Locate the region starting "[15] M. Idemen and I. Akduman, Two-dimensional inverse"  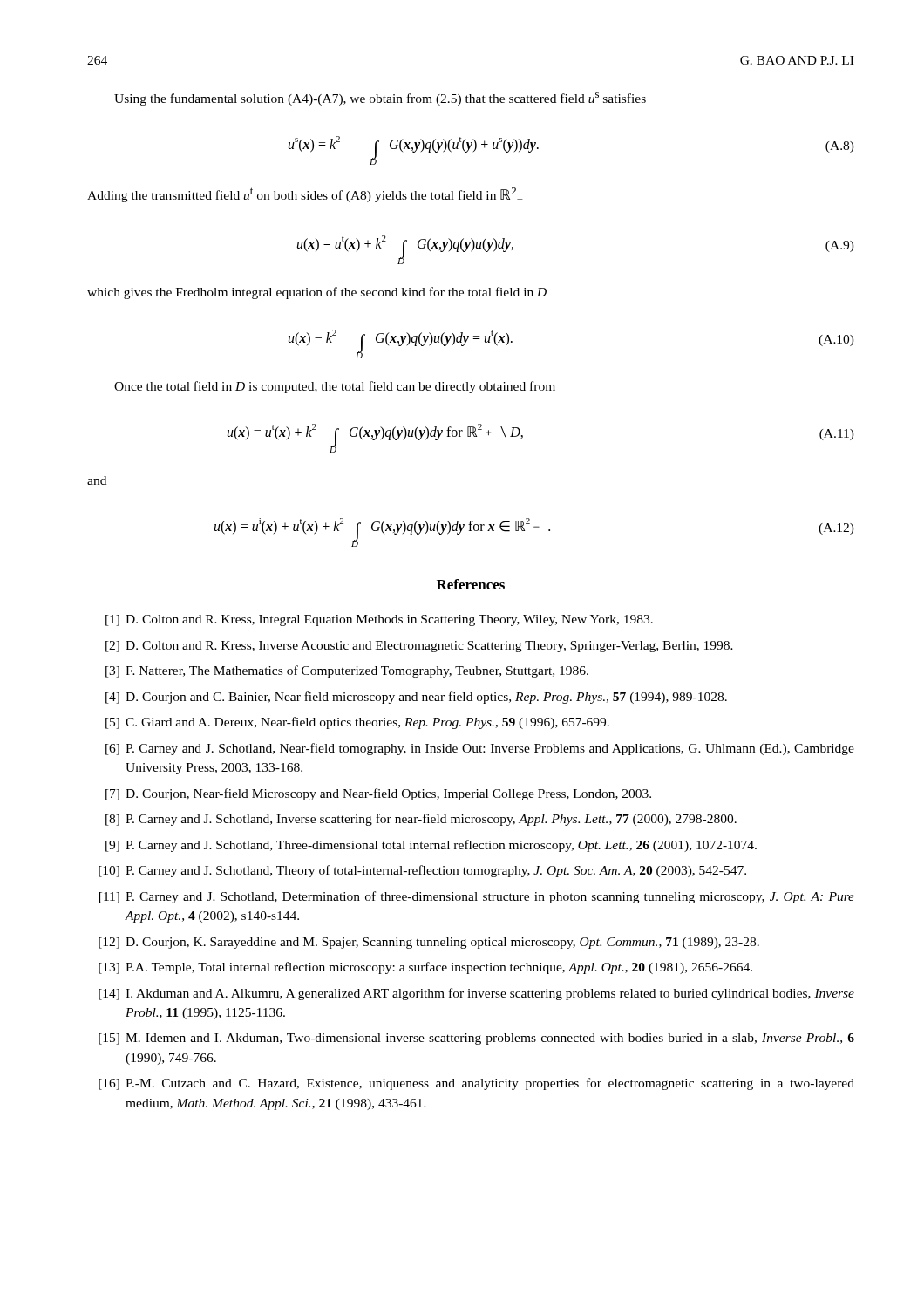click(x=471, y=1048)
